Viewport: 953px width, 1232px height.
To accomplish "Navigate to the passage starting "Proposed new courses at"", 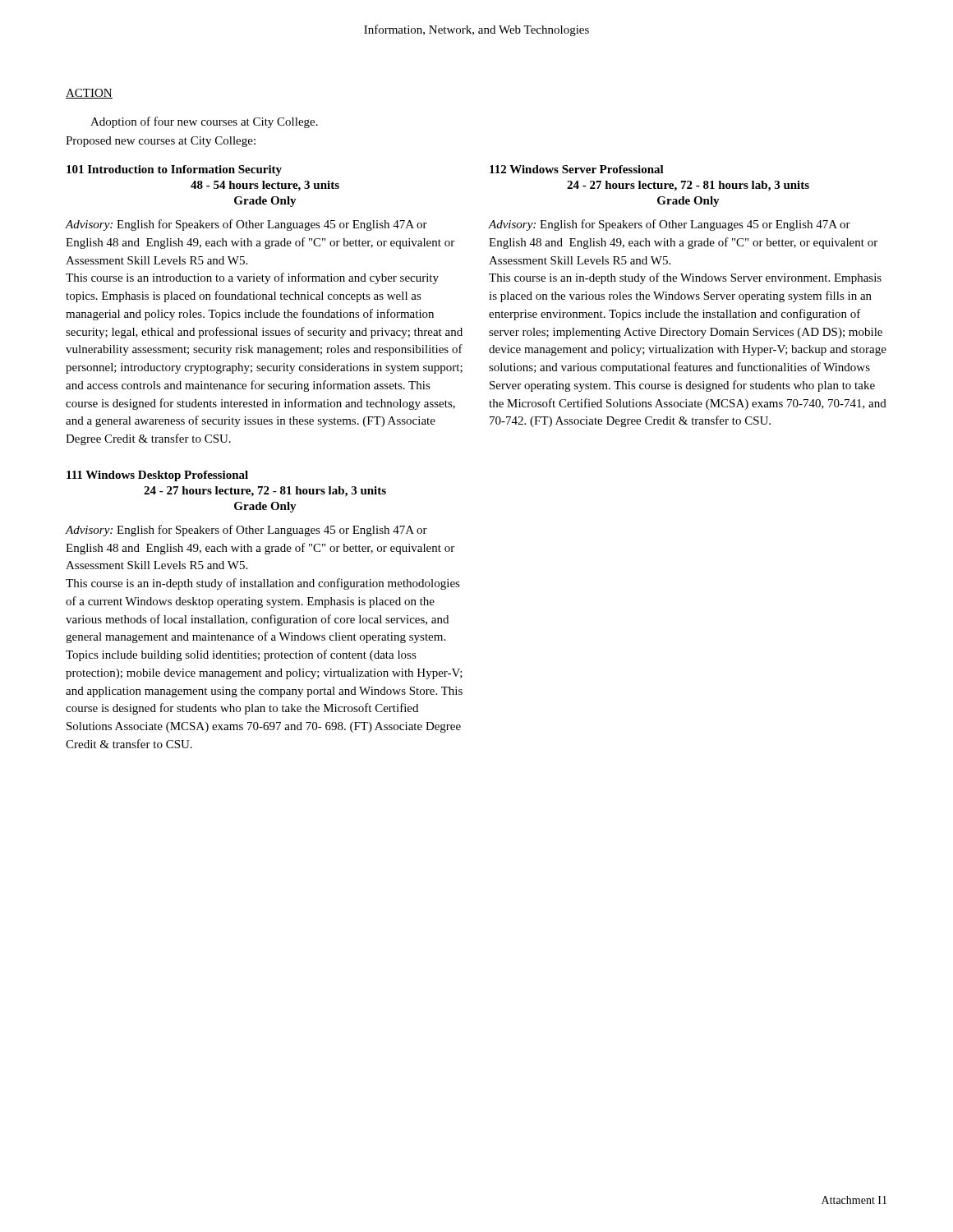I will tap(161, 140).
